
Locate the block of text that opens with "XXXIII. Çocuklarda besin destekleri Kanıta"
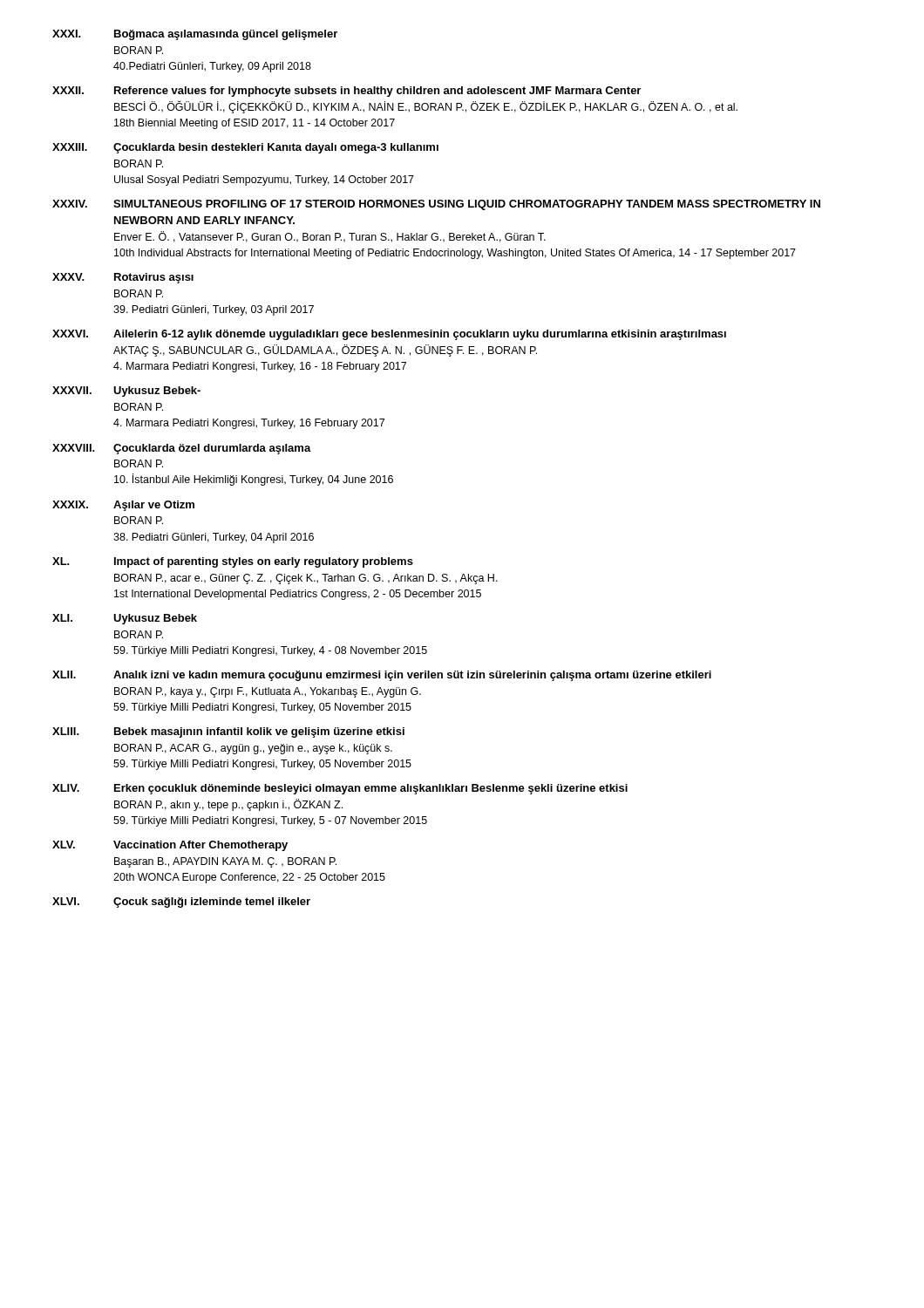pyautogui.click(x=245, y=148)
